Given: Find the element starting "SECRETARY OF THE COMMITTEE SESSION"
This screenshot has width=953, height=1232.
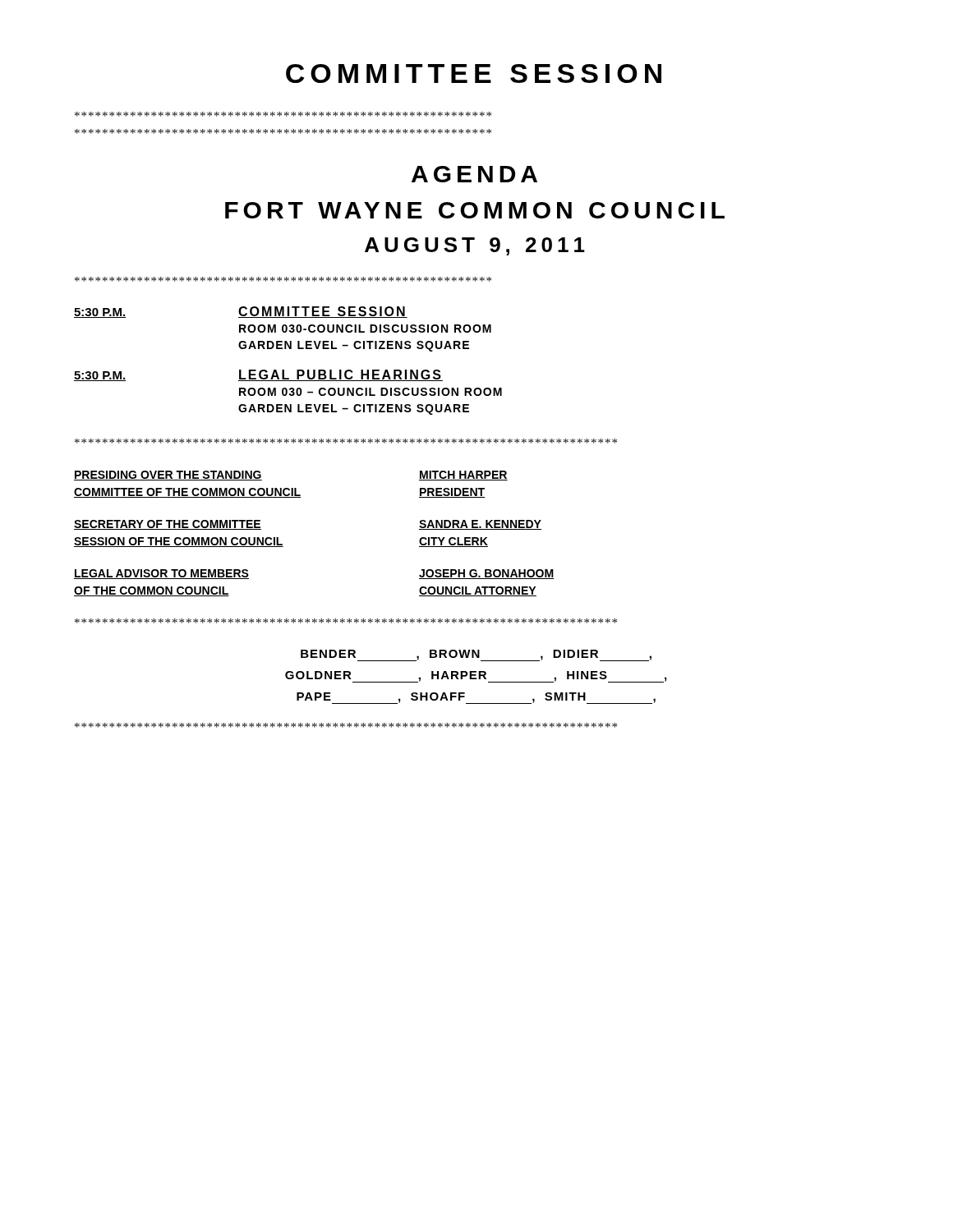Looking at the screenshot, I should tap(476, 533).
